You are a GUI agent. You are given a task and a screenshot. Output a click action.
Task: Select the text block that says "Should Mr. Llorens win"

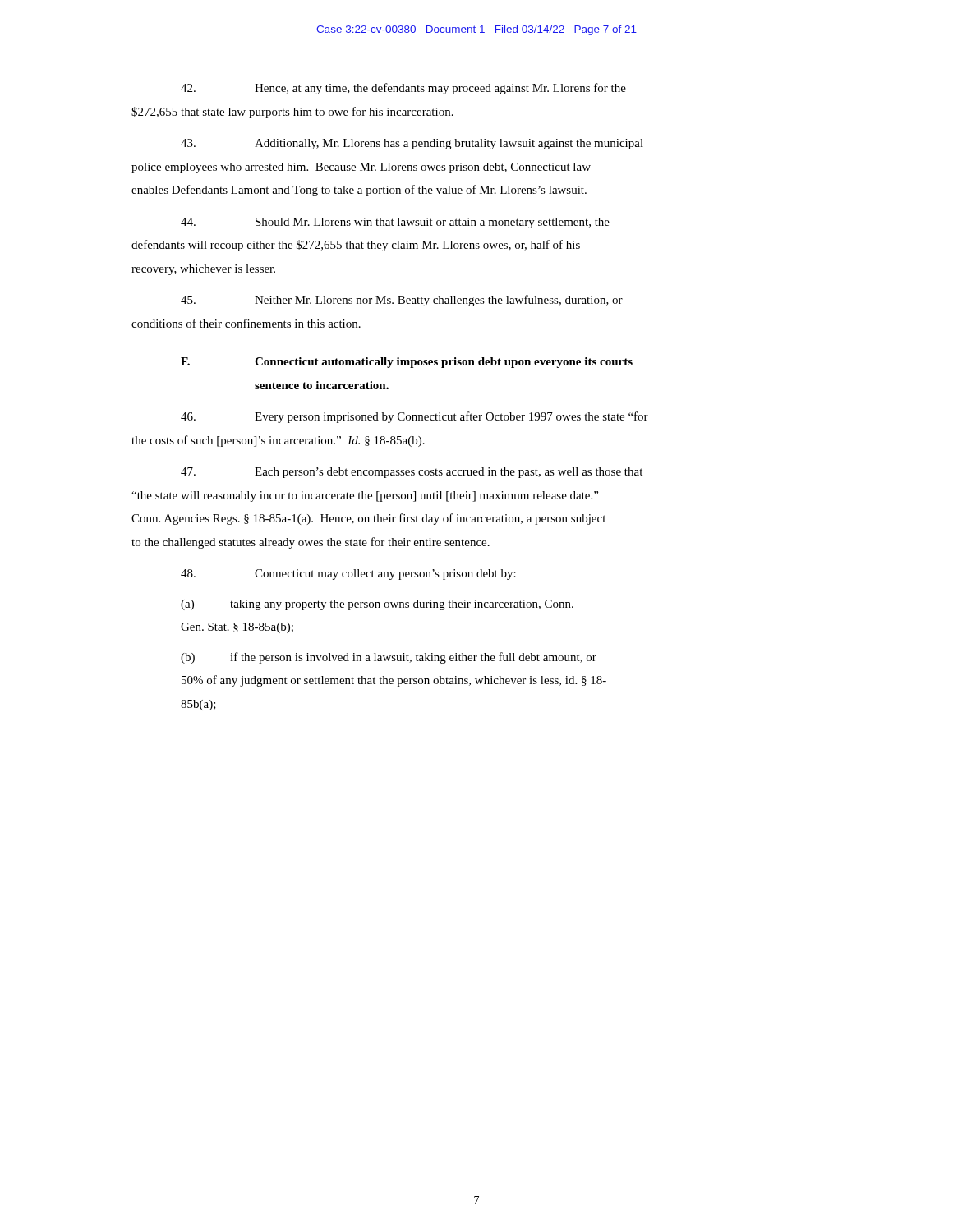pos(476,245)
